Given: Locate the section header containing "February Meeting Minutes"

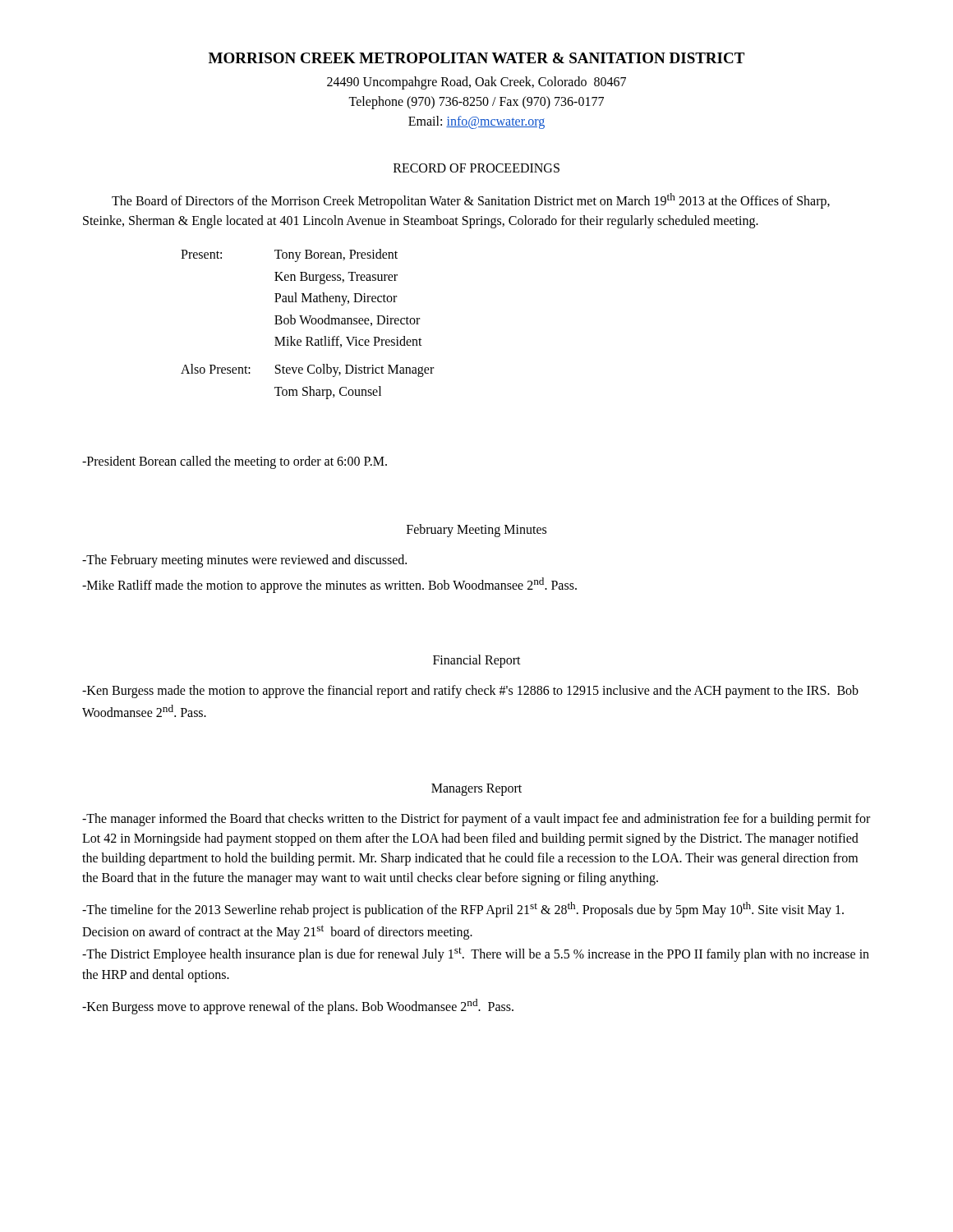Looking at the screenshot, I should (476, 529).
